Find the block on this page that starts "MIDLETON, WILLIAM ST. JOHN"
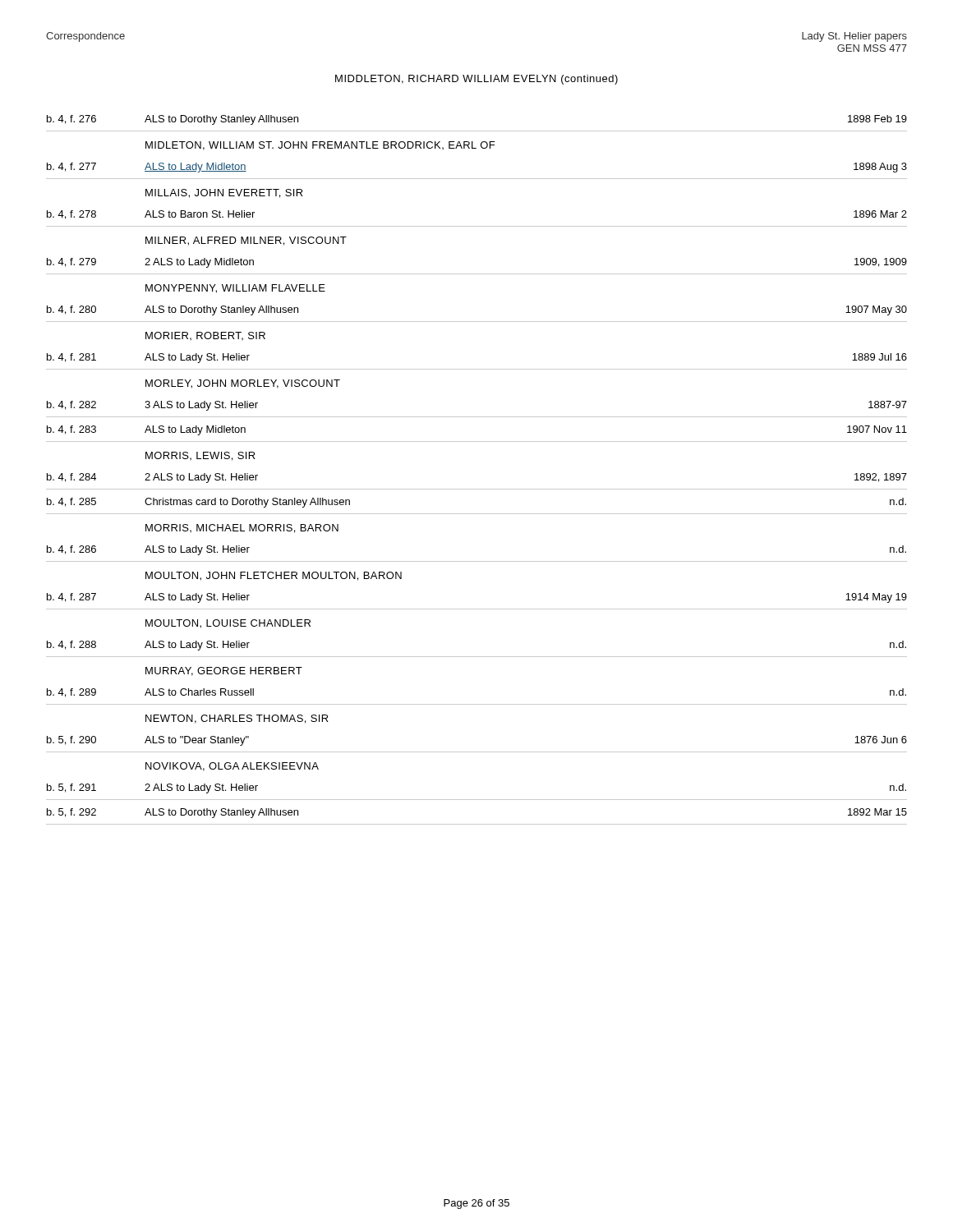The width and height of the screenshot is (953, 1232). (x=468, y=145)
